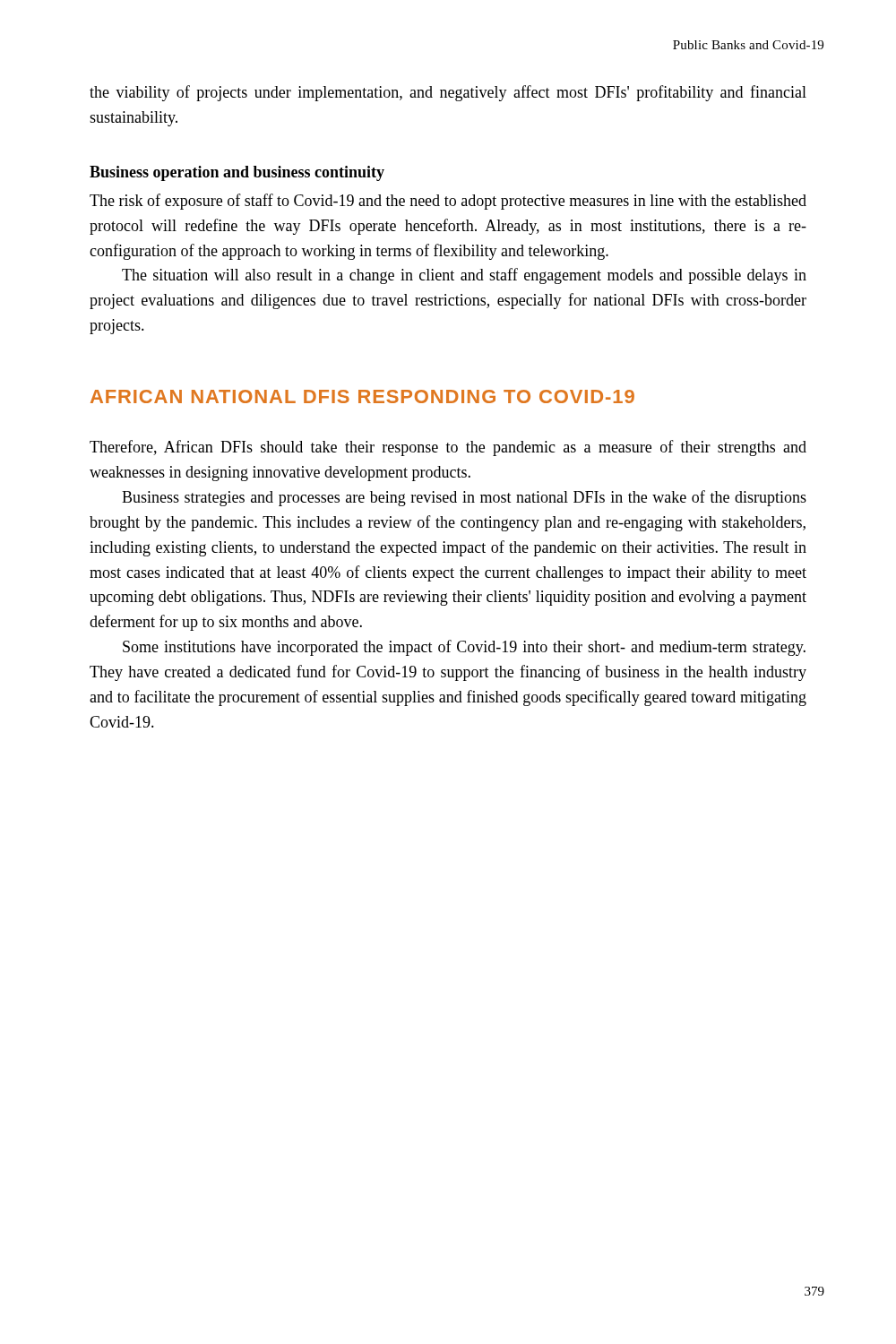
Task: Where is the passage that starts "The situation will"?
Action: [448, 300]
